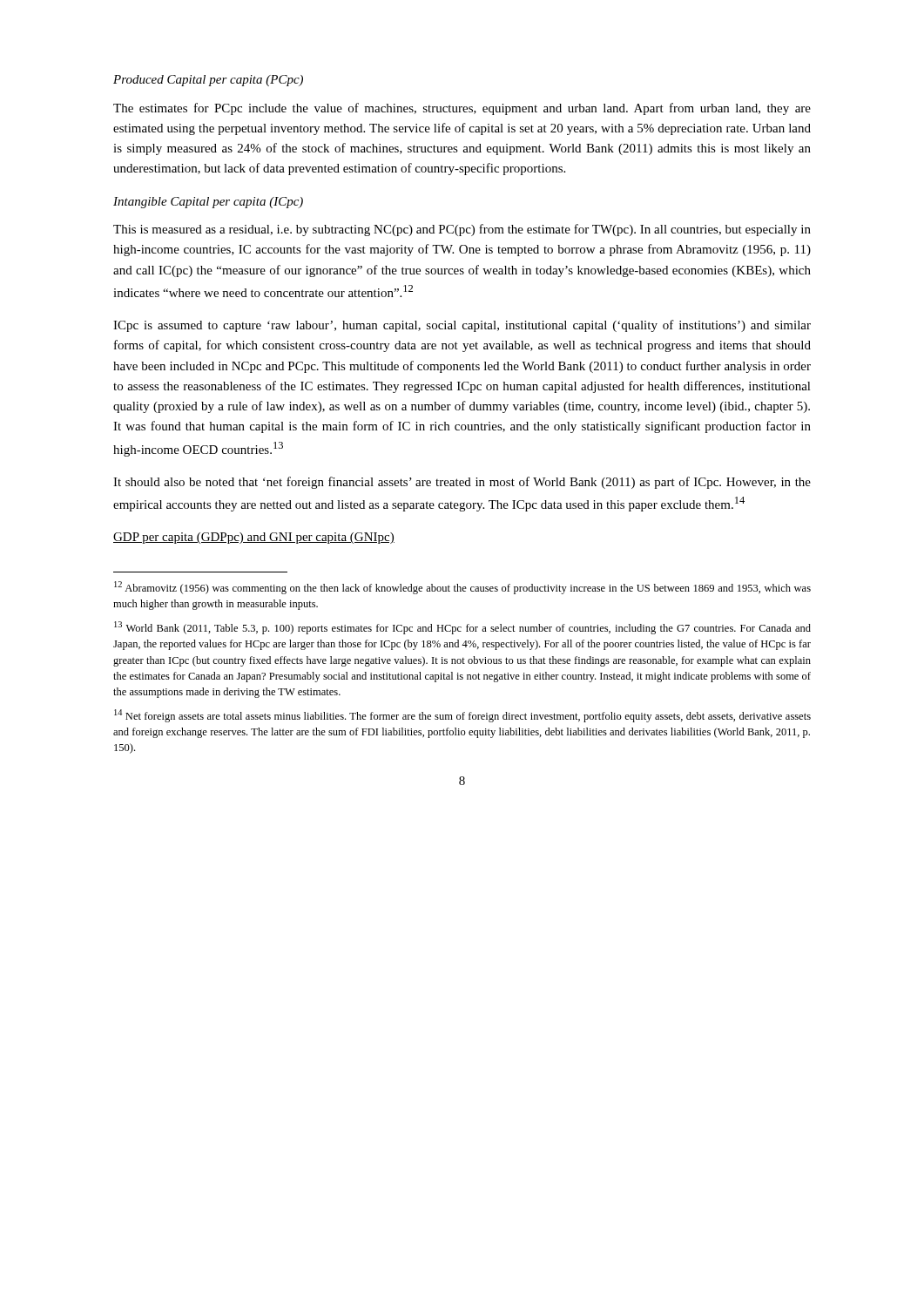Point to the block beginning "It should also be noted"
Viewport: 924px width, 1307px height.
coord(462,493)
